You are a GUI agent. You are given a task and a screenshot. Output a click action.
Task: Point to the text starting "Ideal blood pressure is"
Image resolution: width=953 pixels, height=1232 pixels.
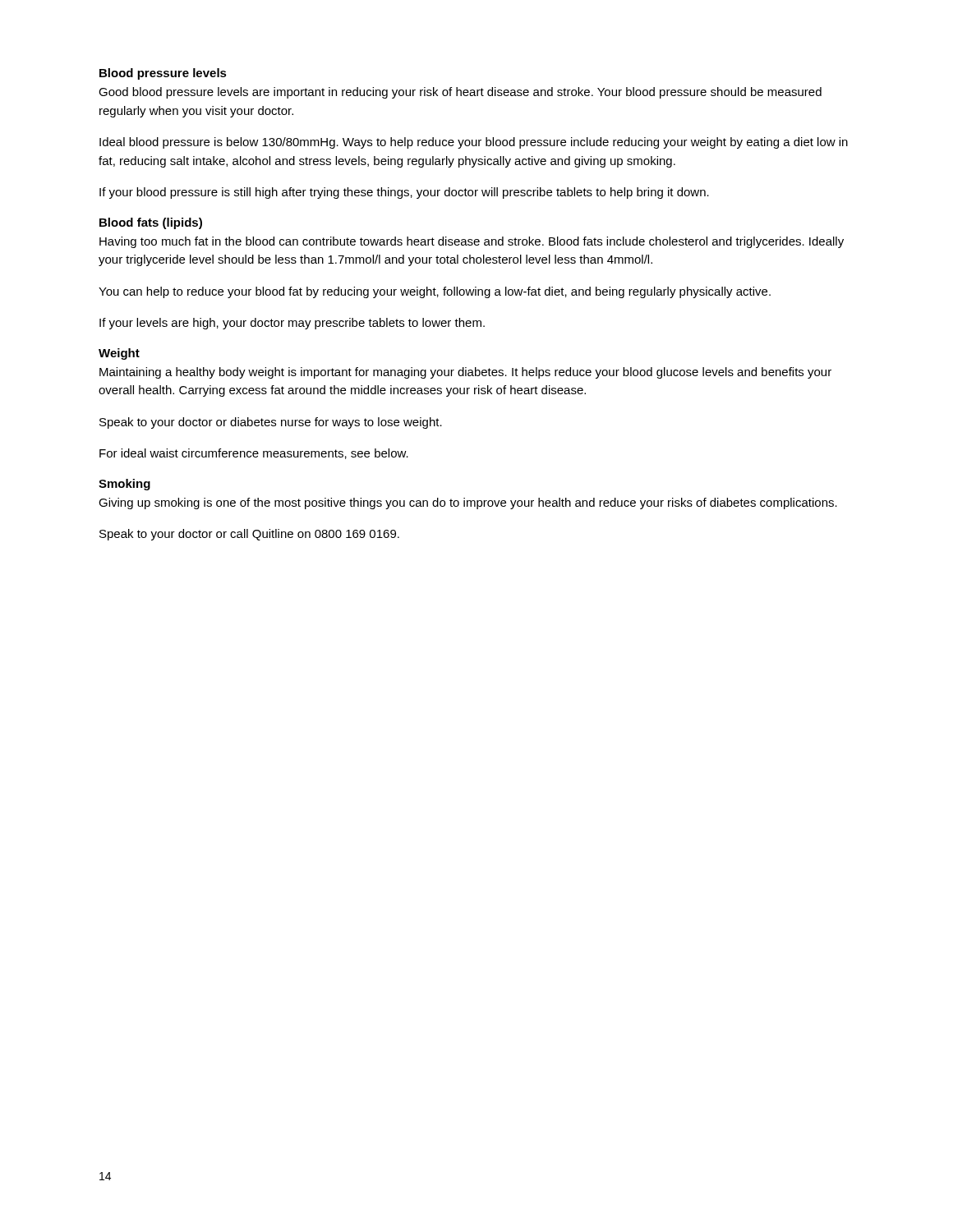tap(473, 151)
